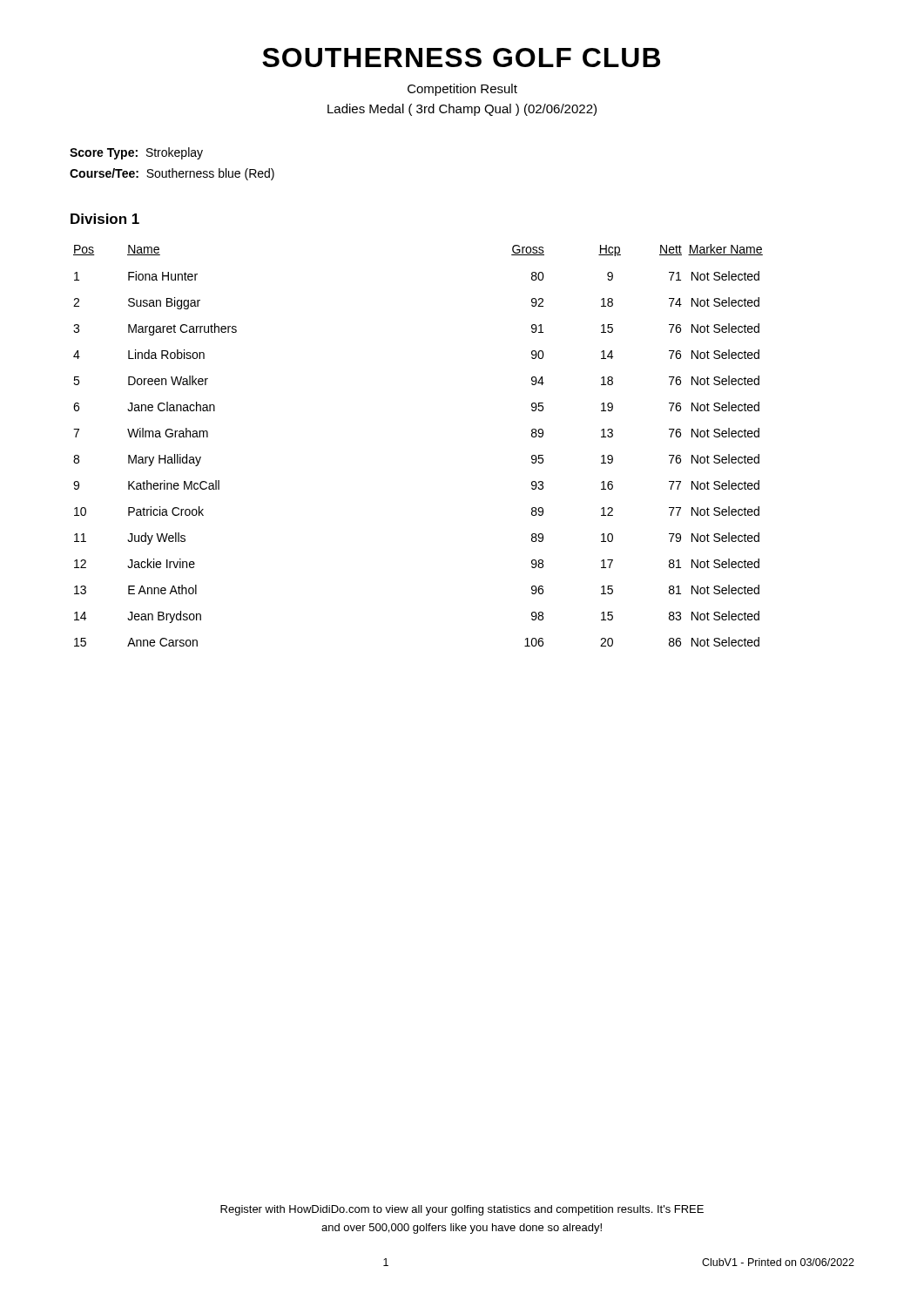Click the title
924x1307 pixels.
pos(462,80)
